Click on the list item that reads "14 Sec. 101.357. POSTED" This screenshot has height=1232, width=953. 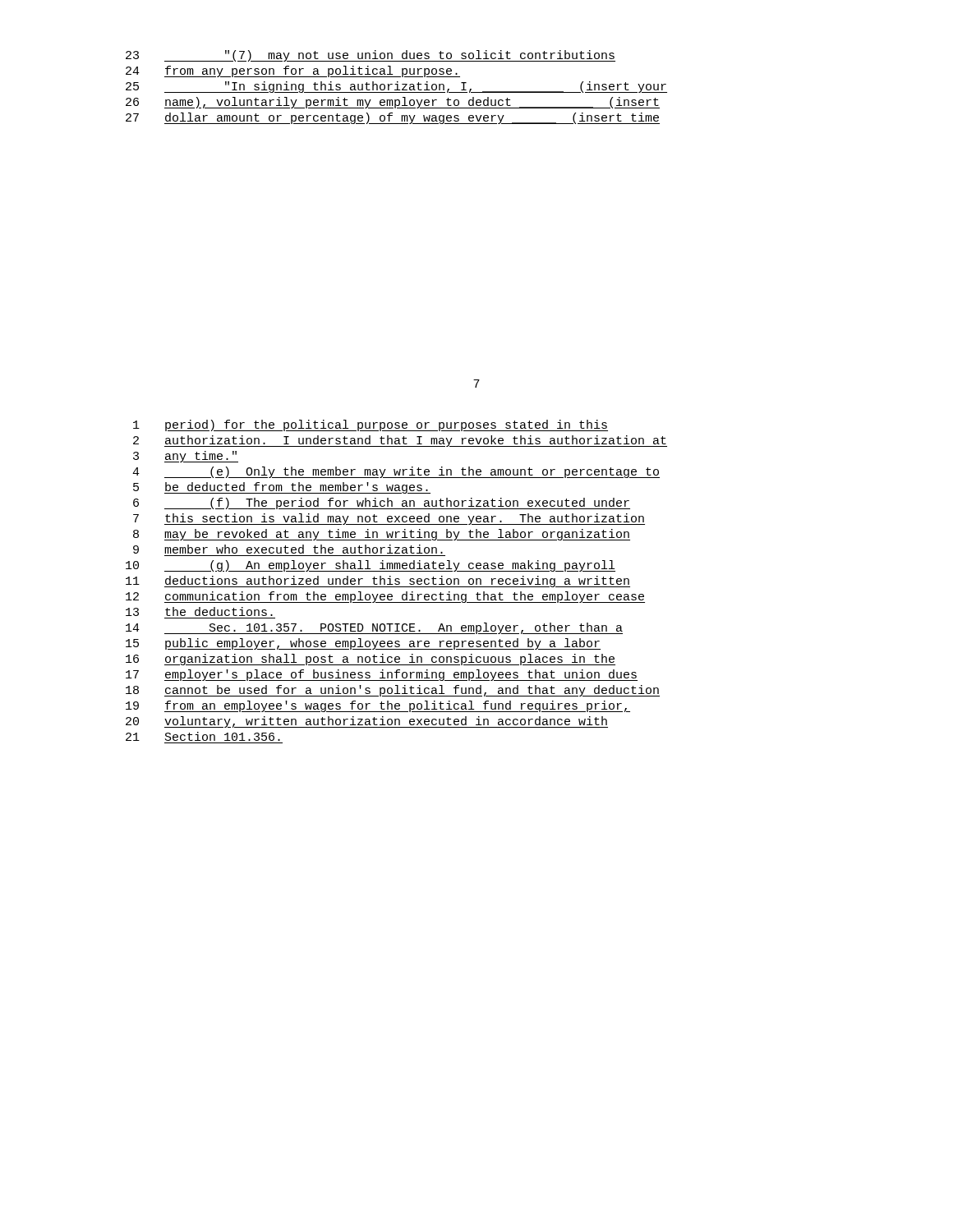pyautogui.click(x=468, y=629)
